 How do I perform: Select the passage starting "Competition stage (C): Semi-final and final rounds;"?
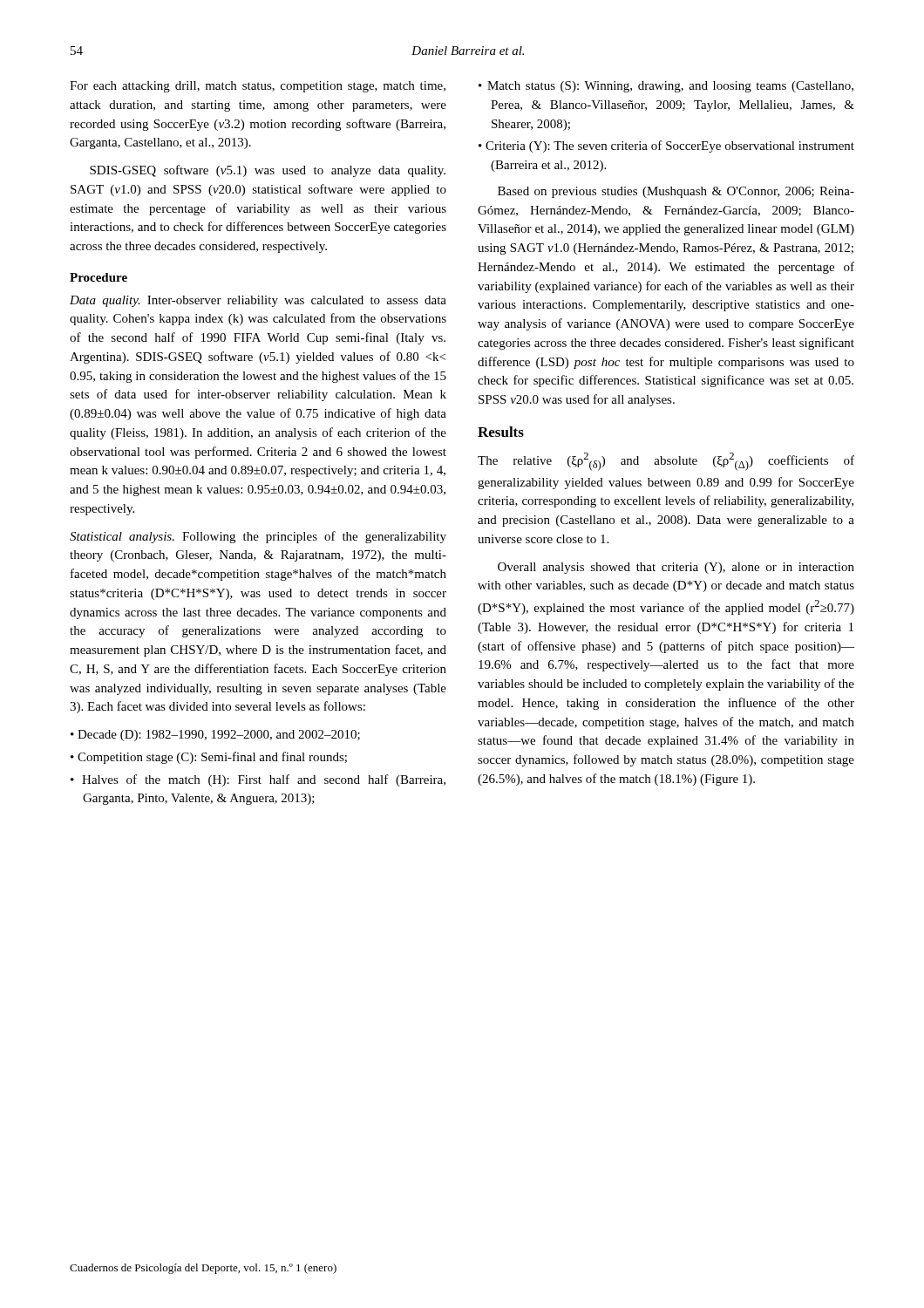click(213, 757)
